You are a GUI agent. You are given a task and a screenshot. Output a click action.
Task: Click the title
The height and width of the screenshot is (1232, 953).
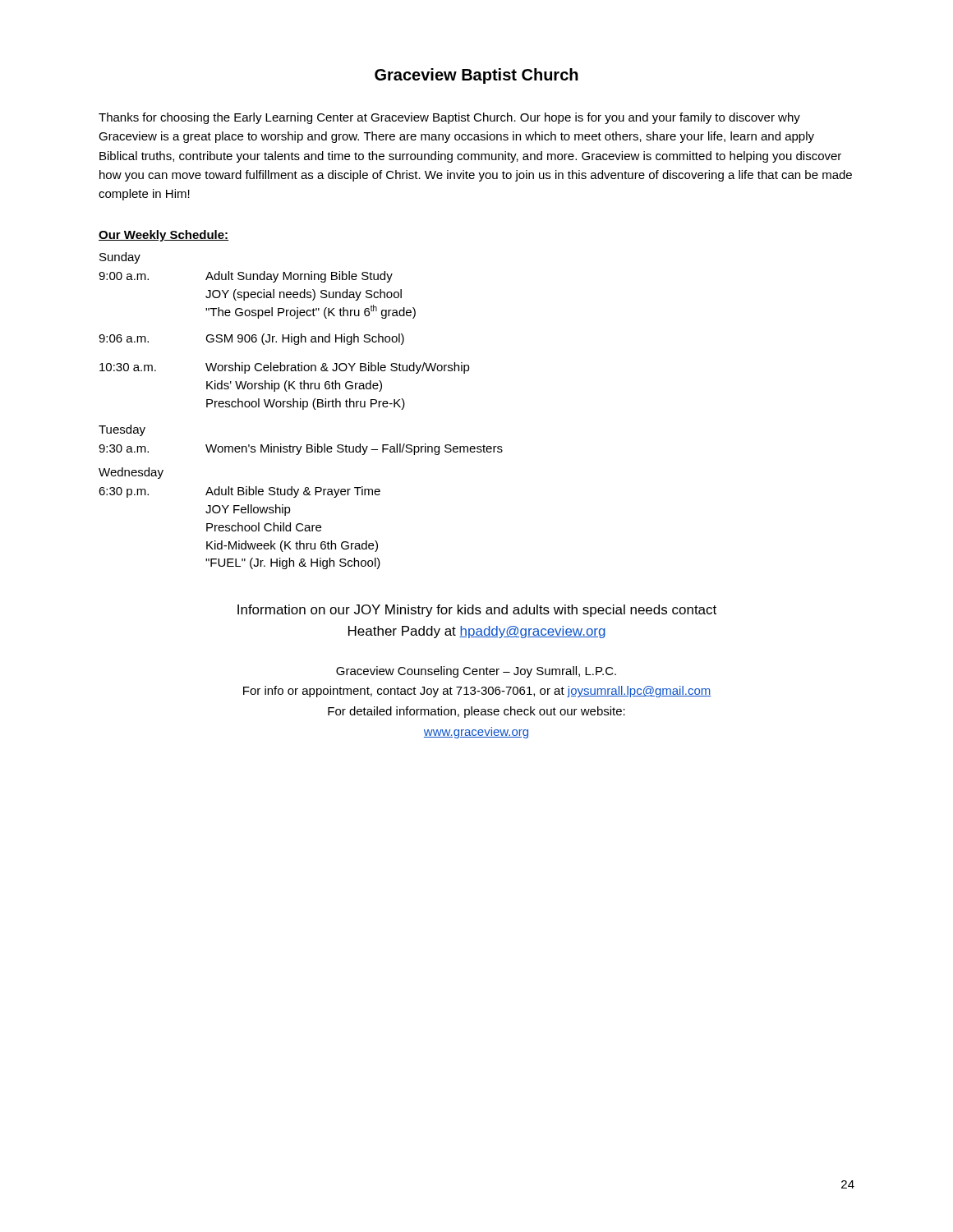pos(476,75)
